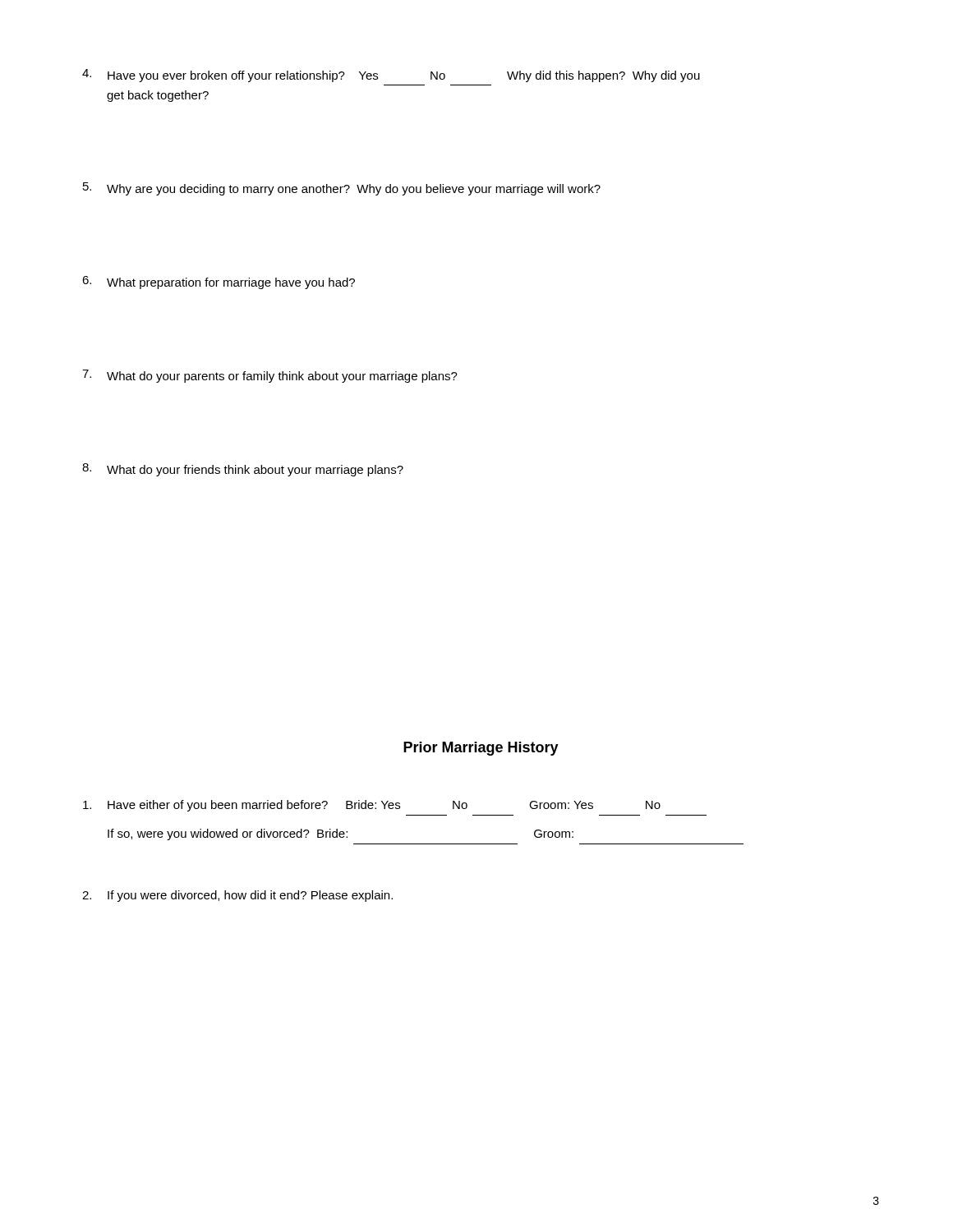
Task: Locate the text block starting "2. If you were divorced, how"
Action: click(x=238, y=895)
